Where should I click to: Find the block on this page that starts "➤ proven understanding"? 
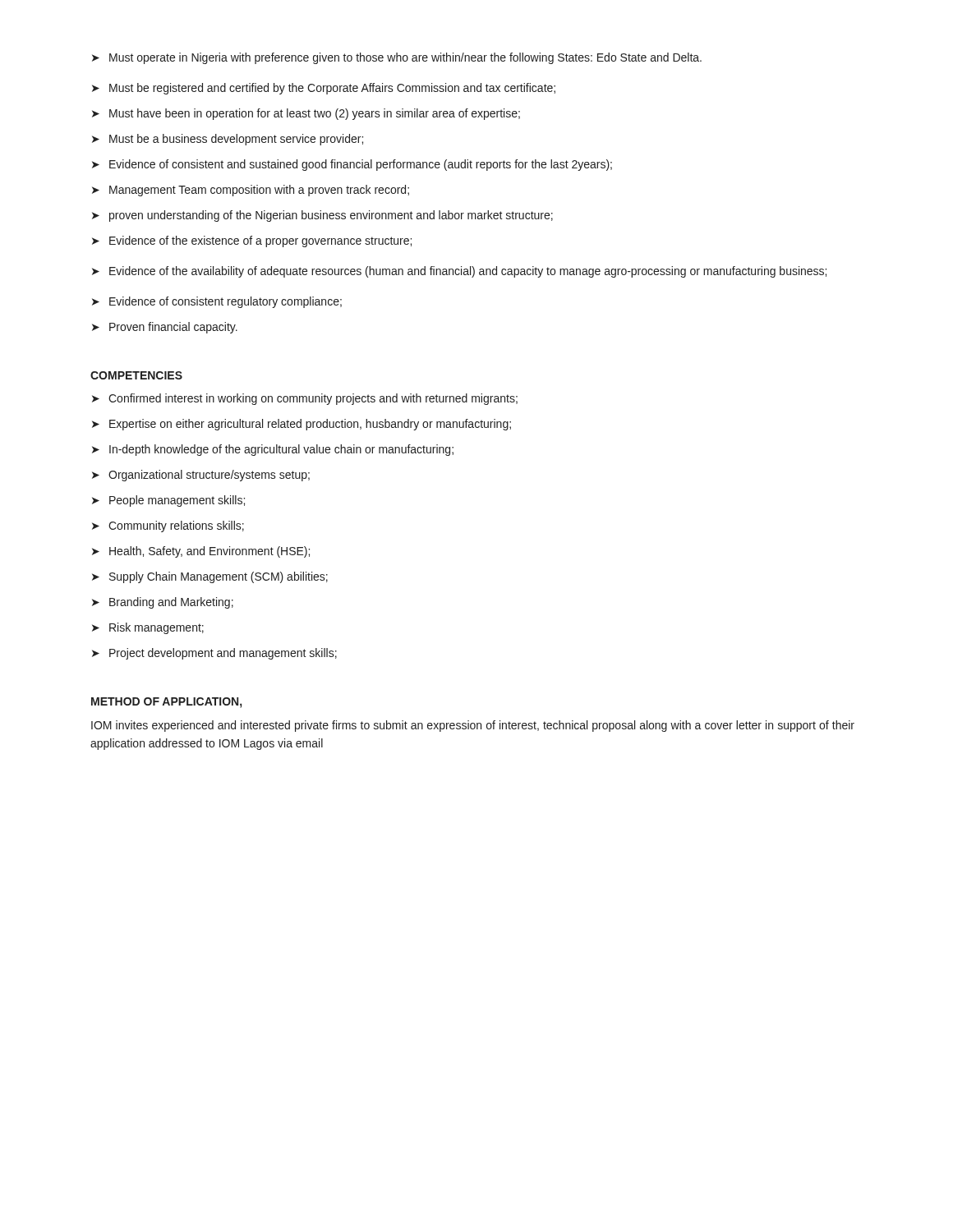472,216
